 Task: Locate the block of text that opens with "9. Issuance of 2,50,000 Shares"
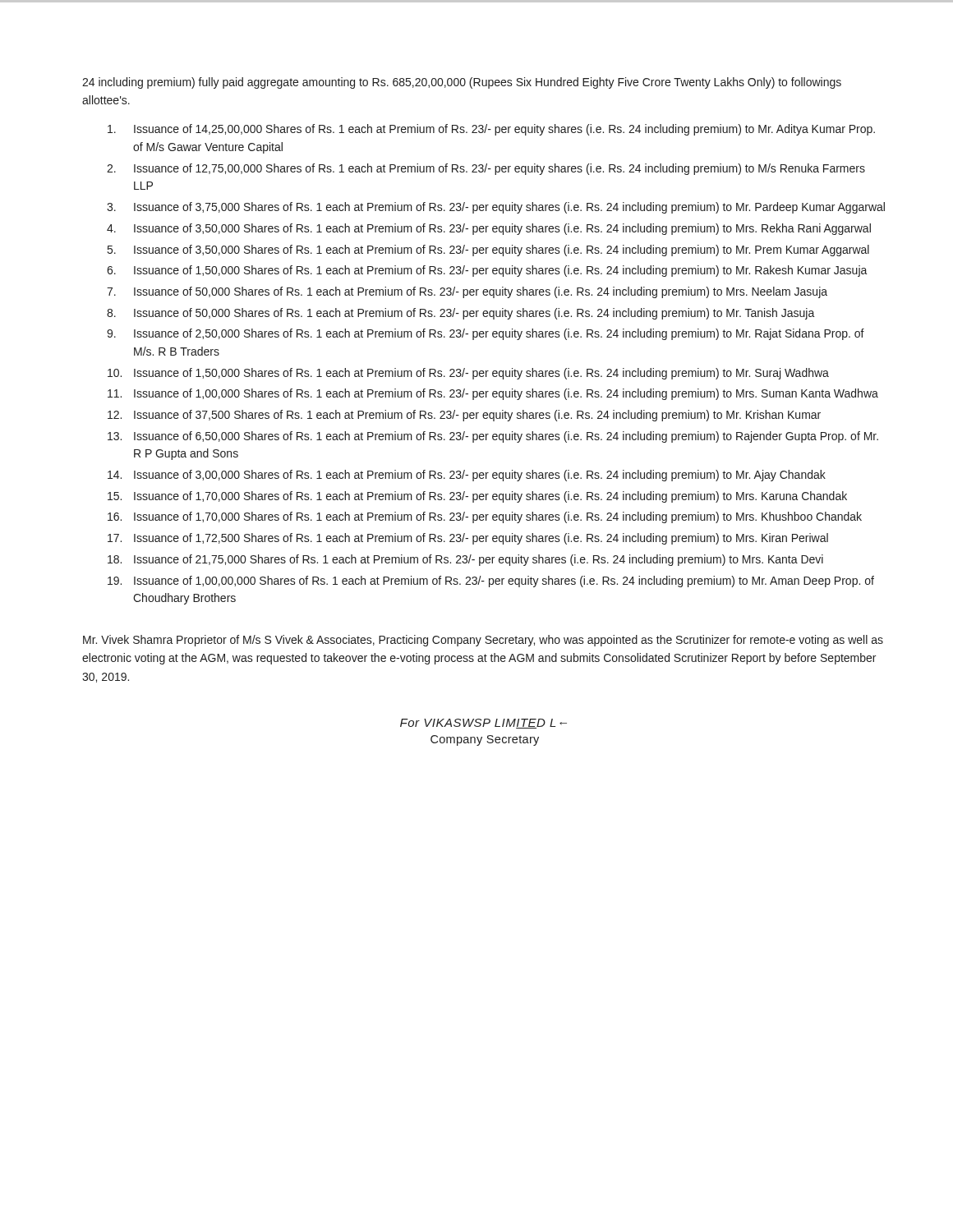497,343
